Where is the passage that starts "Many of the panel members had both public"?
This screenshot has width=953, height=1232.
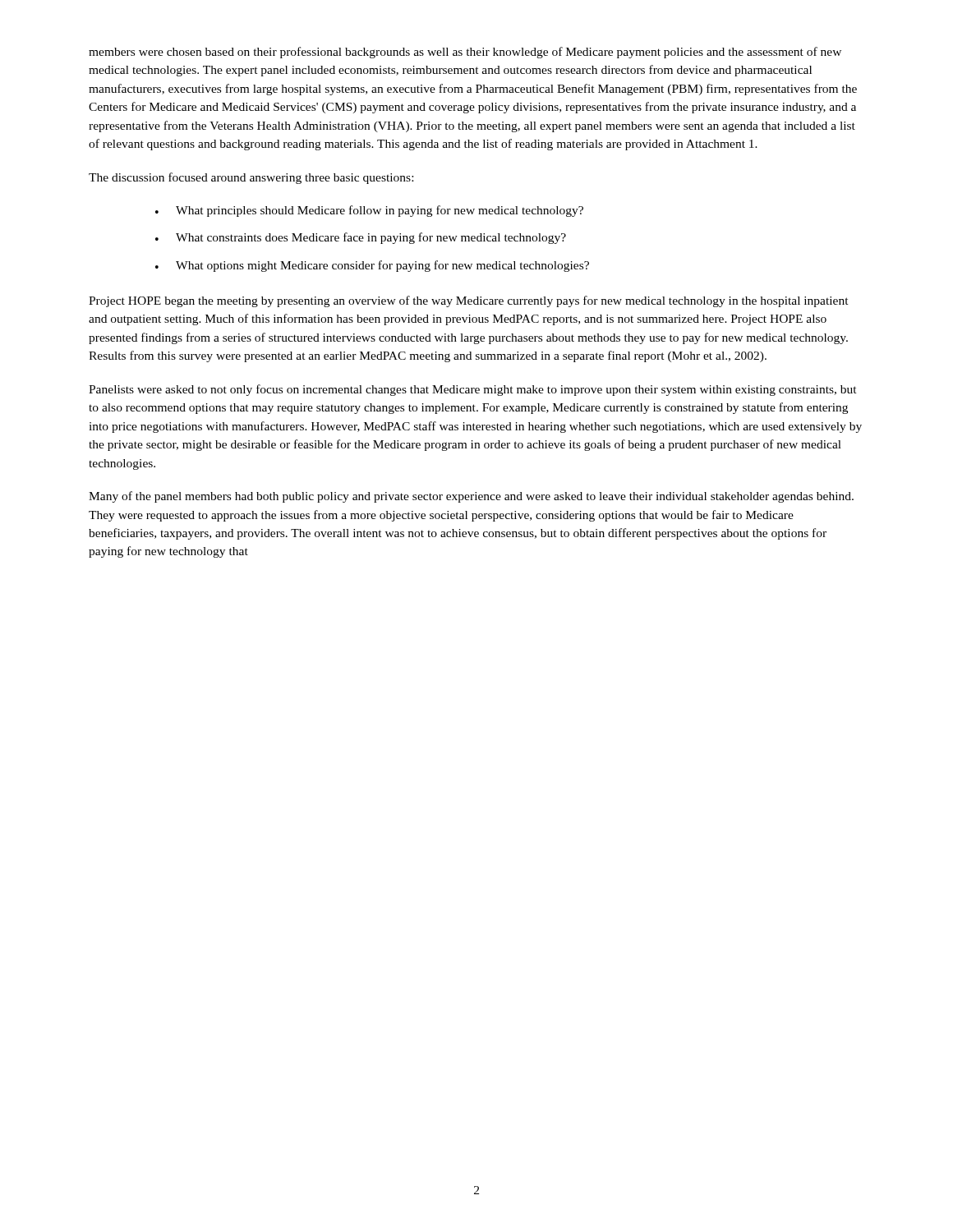[x=471, y=523]
